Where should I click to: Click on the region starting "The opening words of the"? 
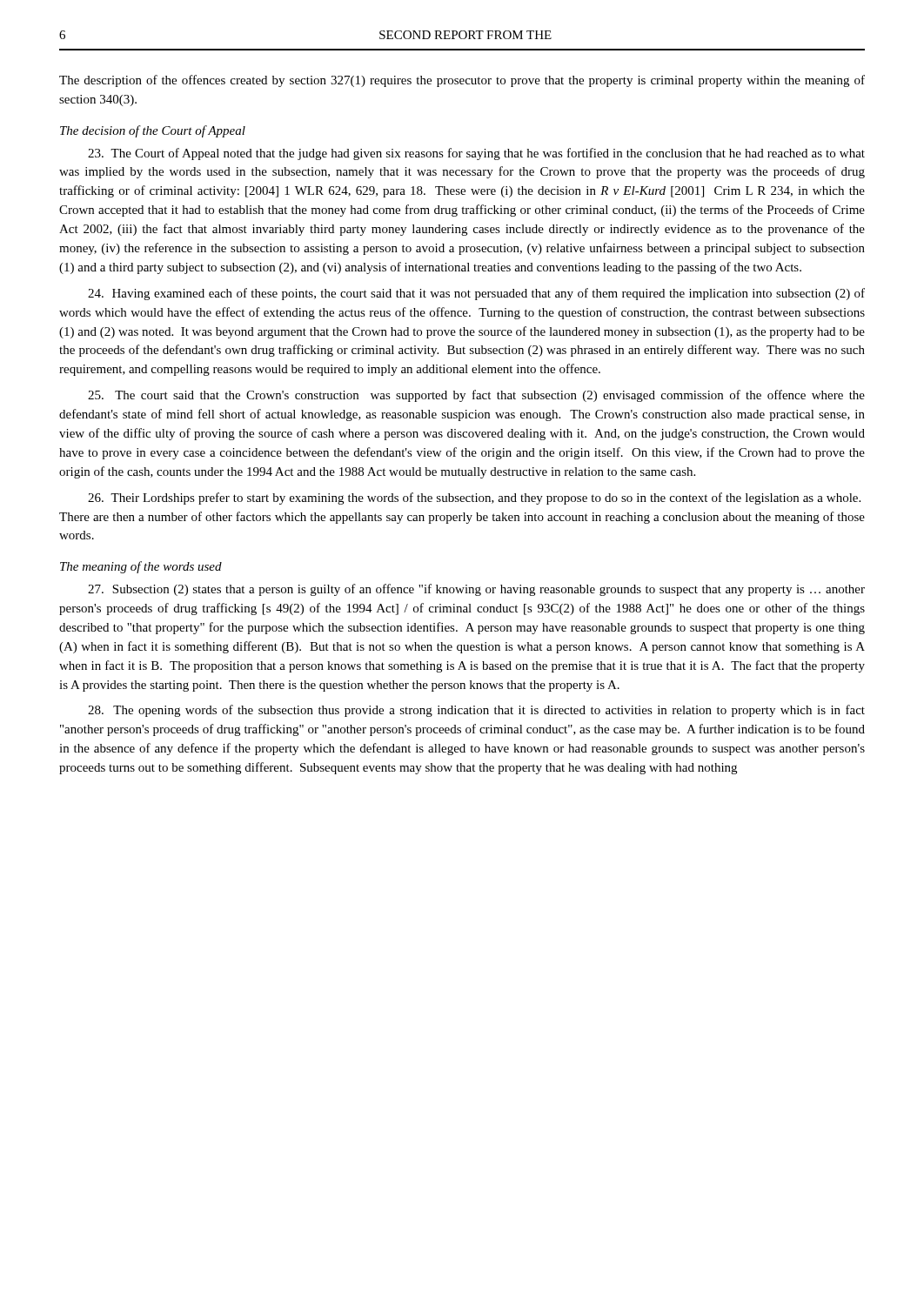(x=462, y=740)
